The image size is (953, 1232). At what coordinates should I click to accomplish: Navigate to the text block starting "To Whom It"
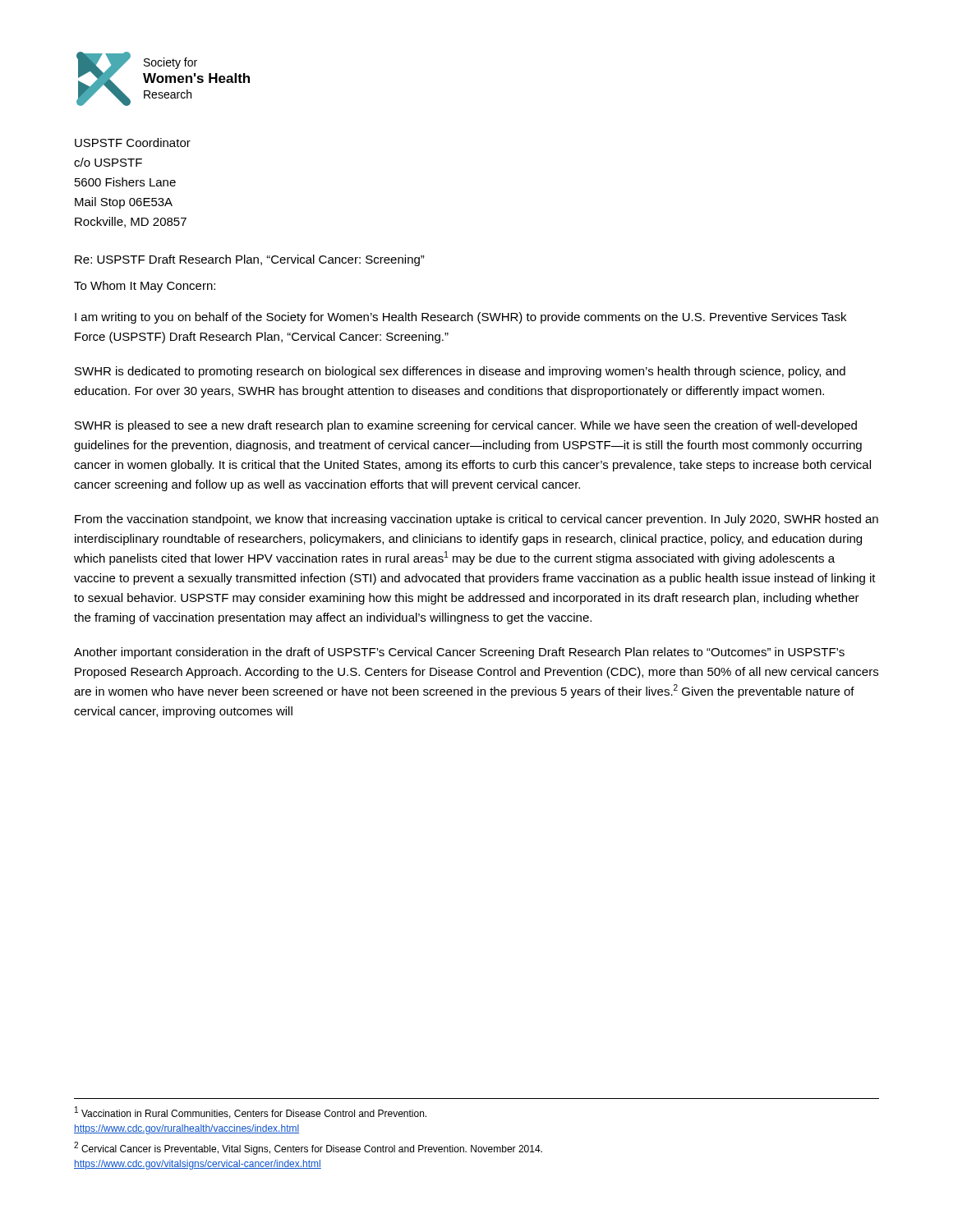tap(145, 285)
